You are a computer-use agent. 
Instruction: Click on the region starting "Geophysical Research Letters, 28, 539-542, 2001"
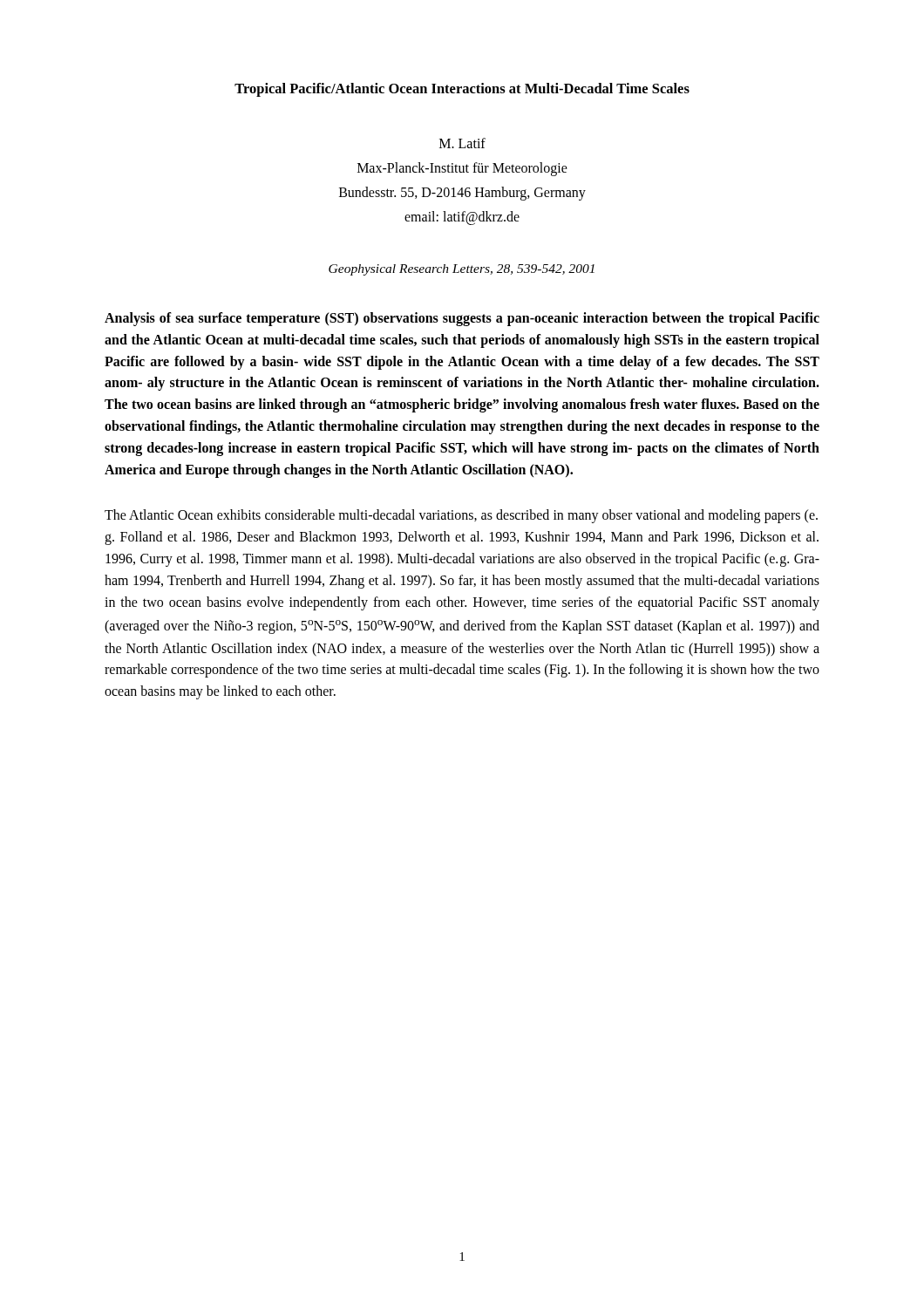[462, 268]
